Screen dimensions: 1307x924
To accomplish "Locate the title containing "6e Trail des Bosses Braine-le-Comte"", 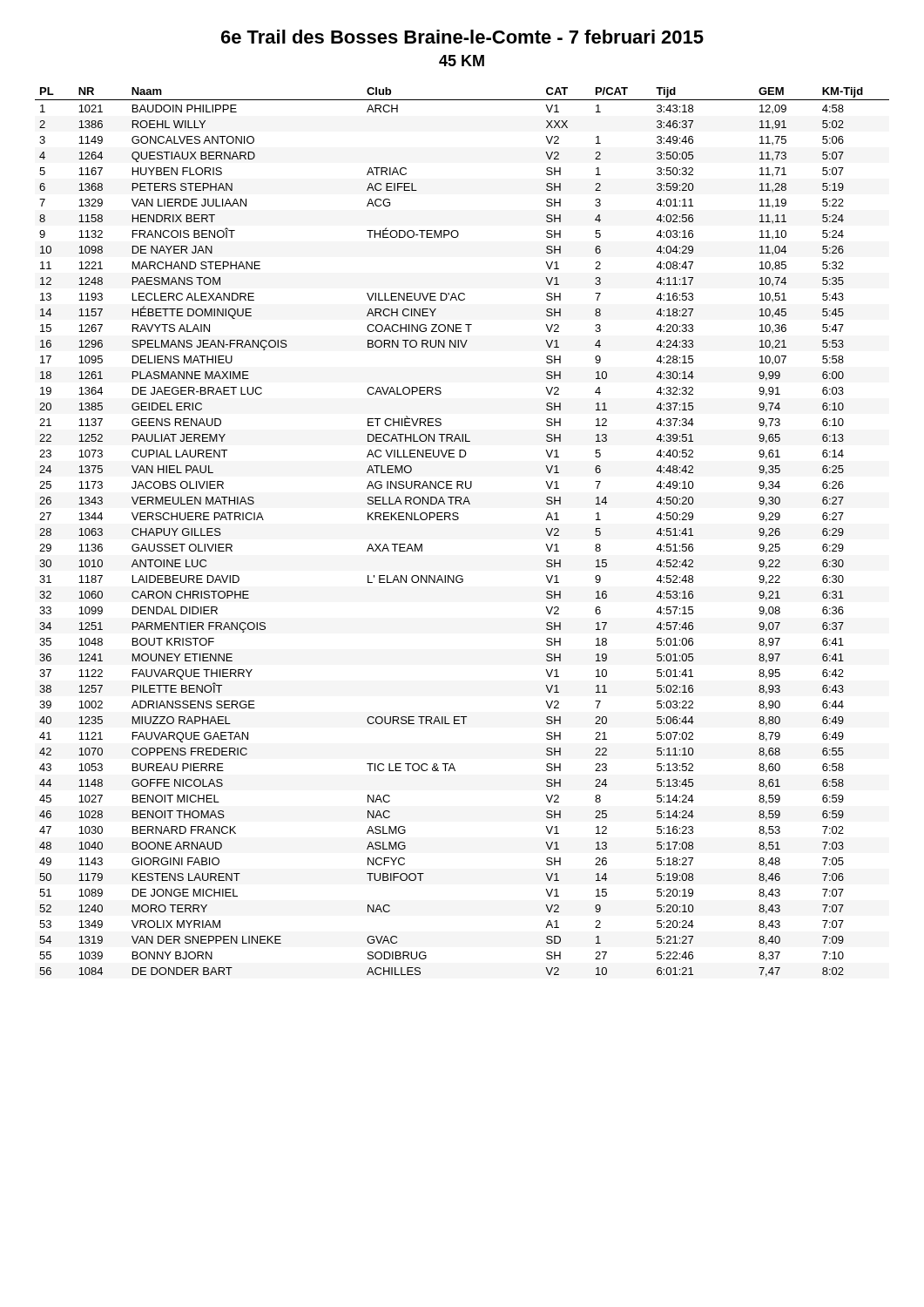I will [x=462, y=37].
